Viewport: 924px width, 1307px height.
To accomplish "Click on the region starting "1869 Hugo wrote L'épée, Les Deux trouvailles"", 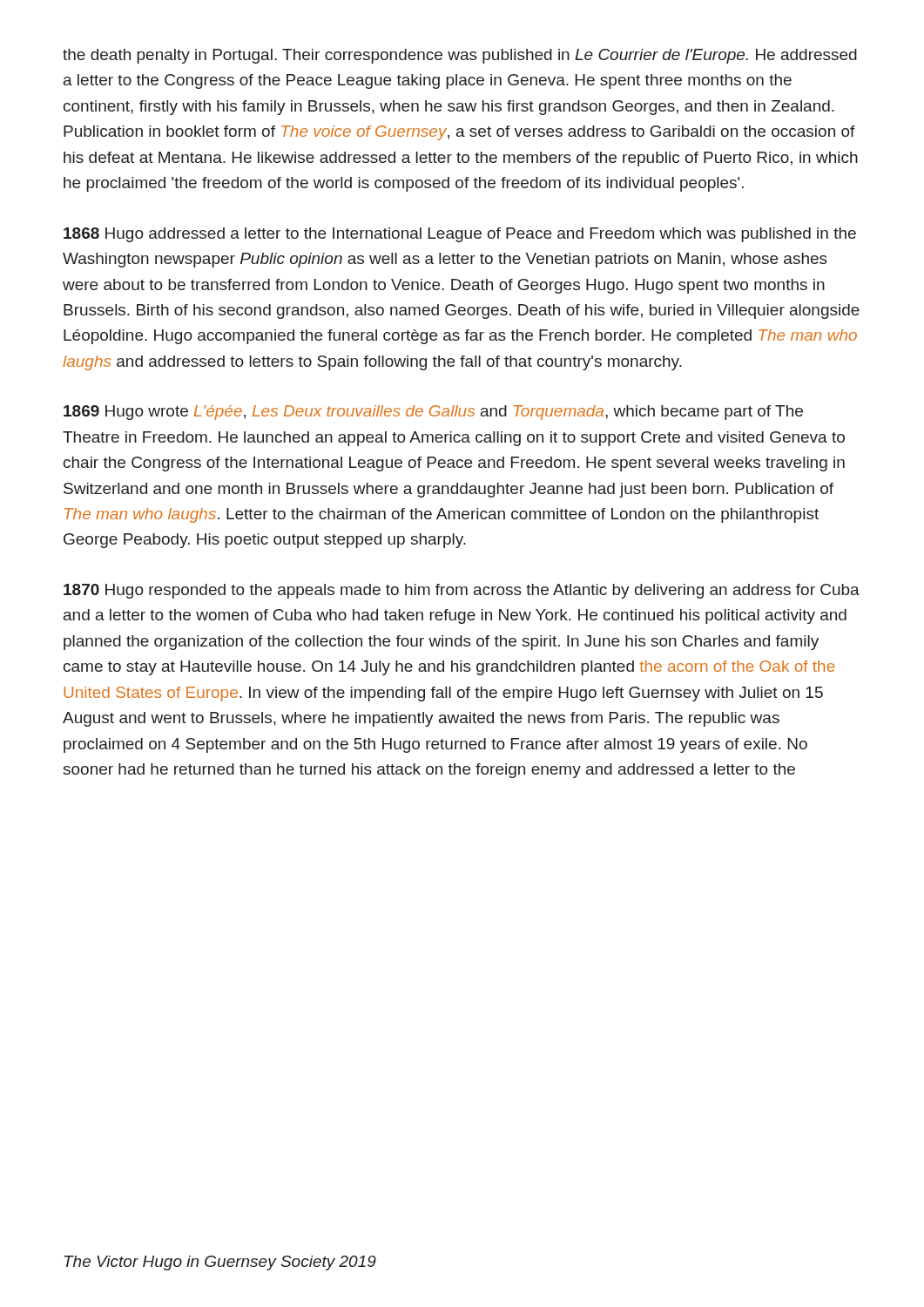I will click(x=454, y=475).
